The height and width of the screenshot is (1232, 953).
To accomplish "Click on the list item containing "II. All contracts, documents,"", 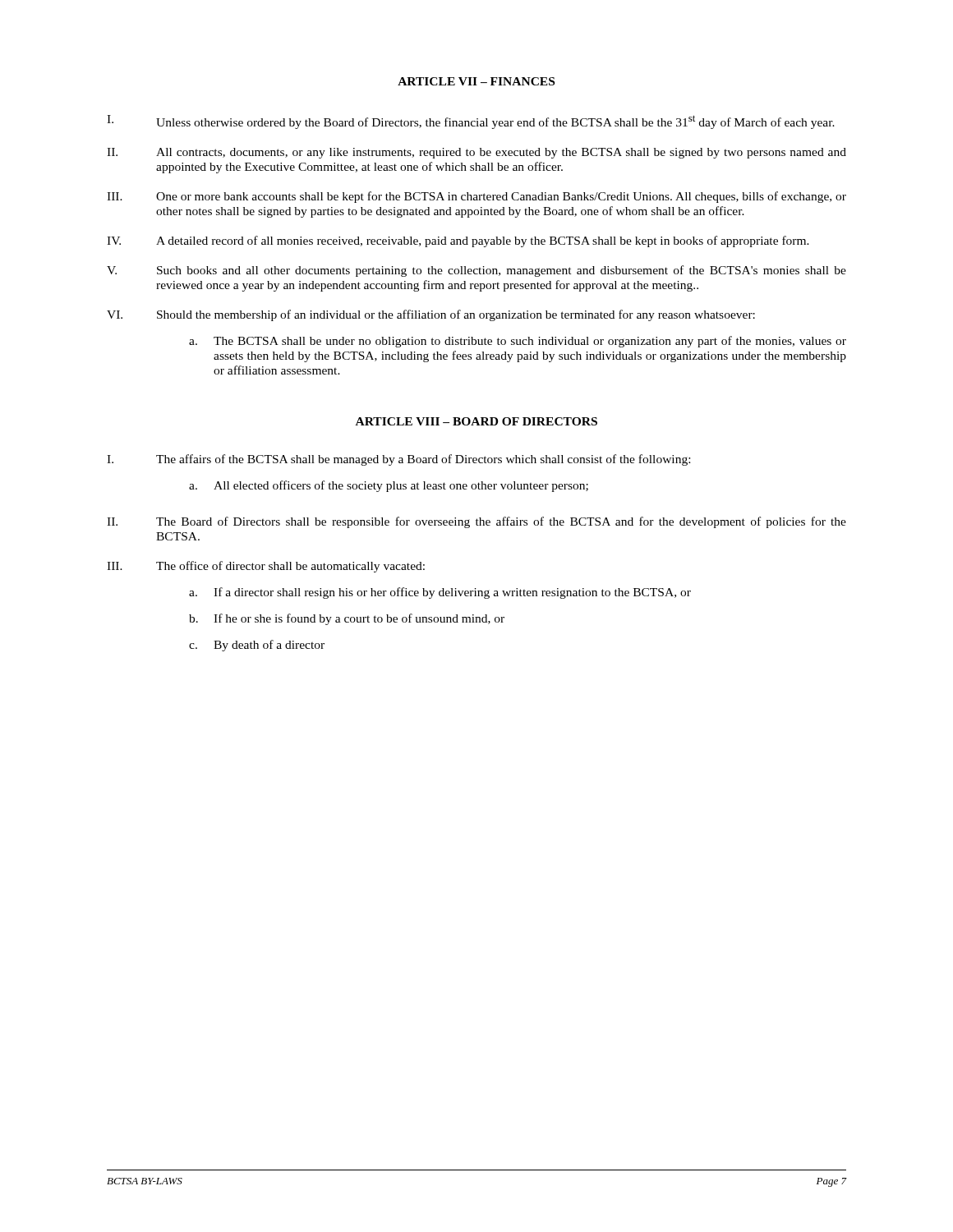I will tap(476, 159).
